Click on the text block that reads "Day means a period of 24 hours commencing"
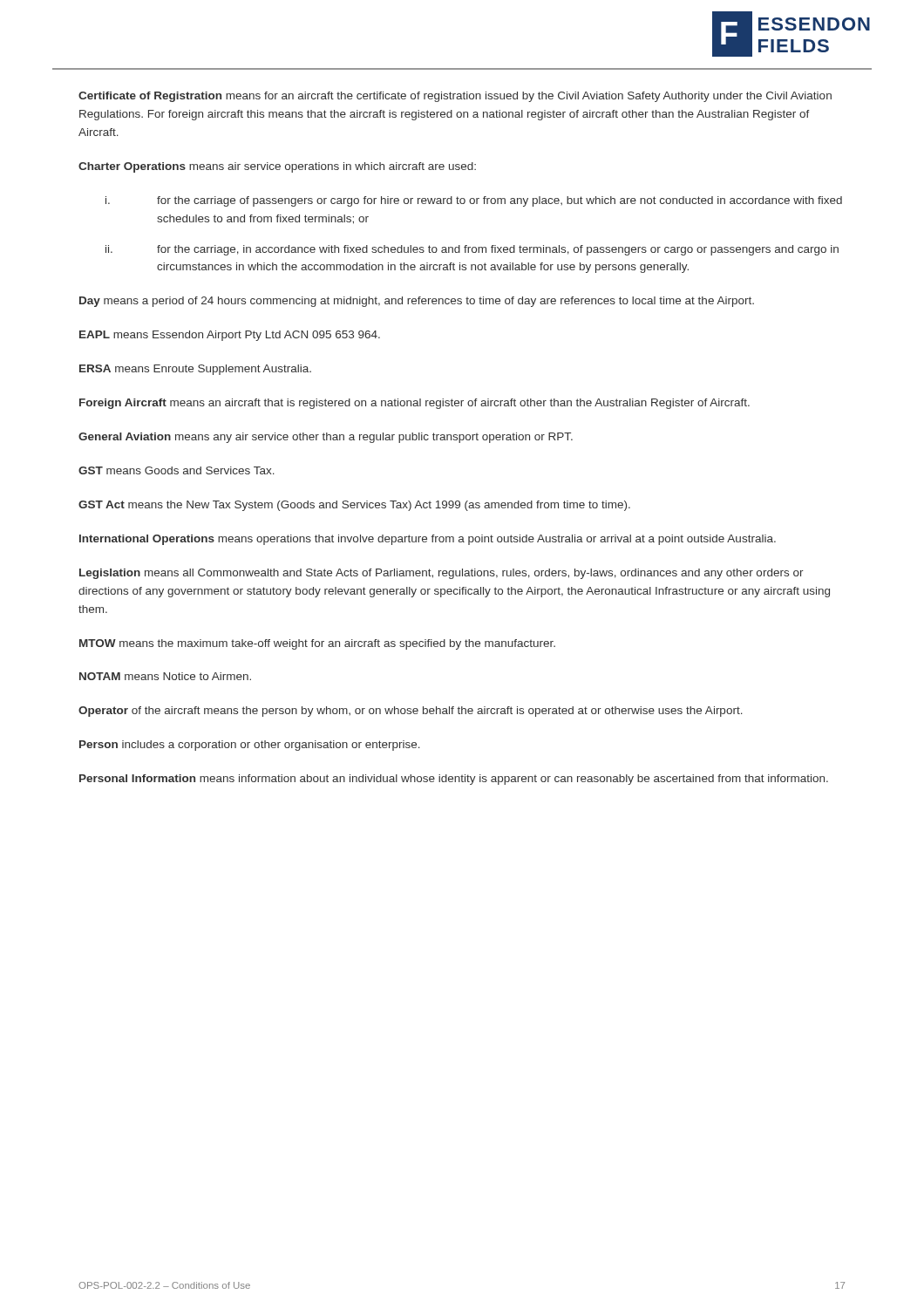 [x=417, y=301]
